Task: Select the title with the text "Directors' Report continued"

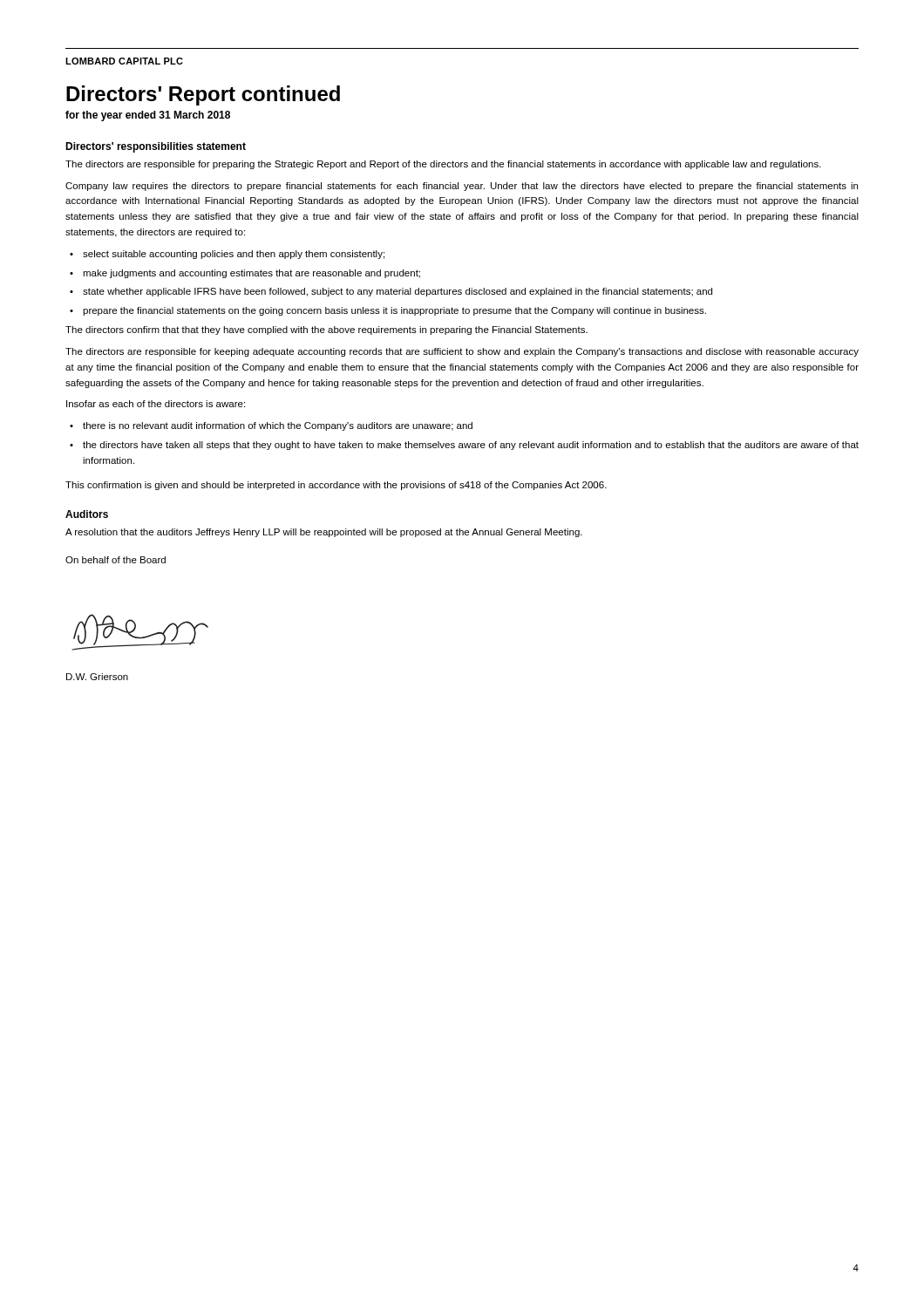Action: click(x=203, y=94)
